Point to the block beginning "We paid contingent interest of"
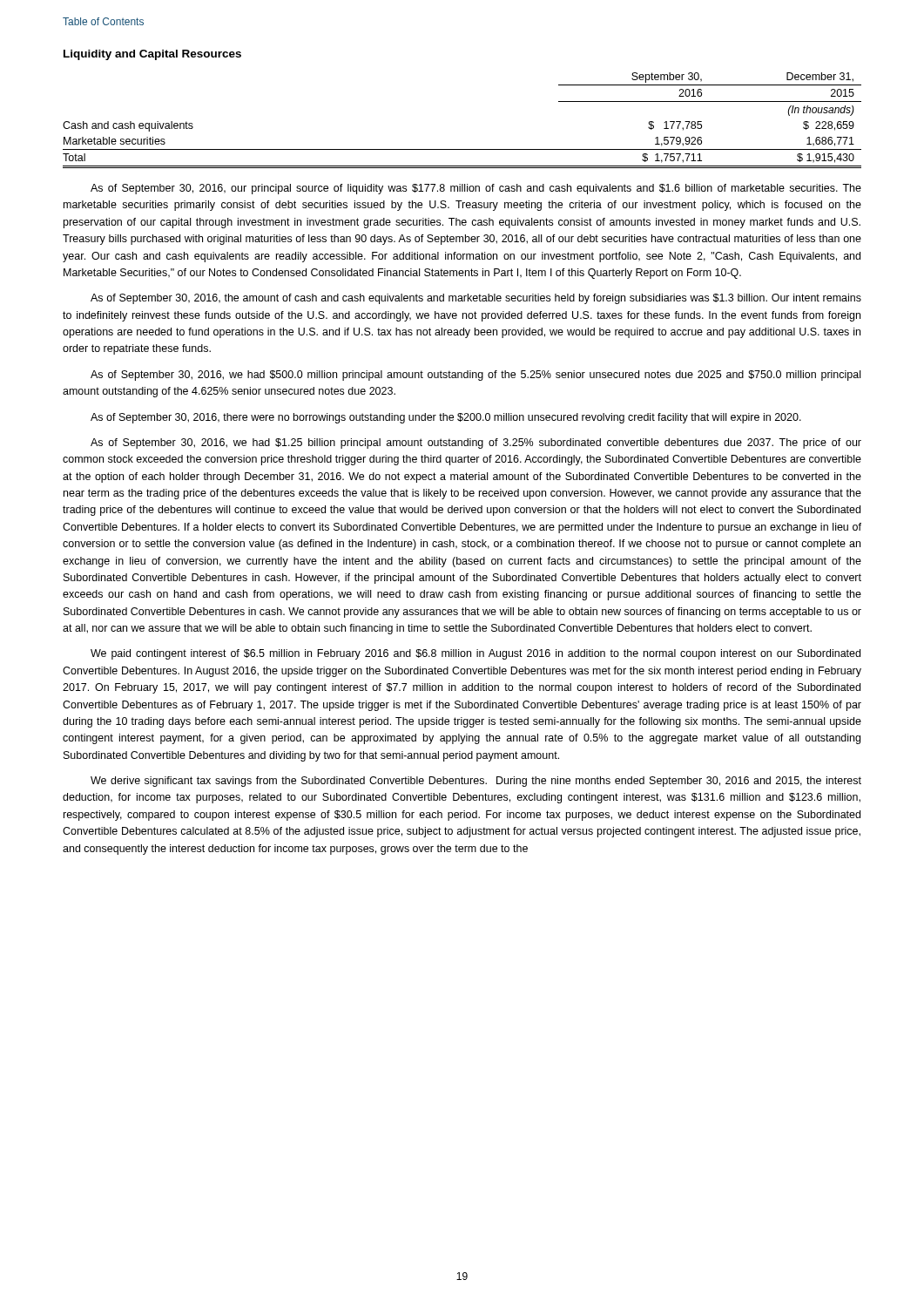 [462, 704]
